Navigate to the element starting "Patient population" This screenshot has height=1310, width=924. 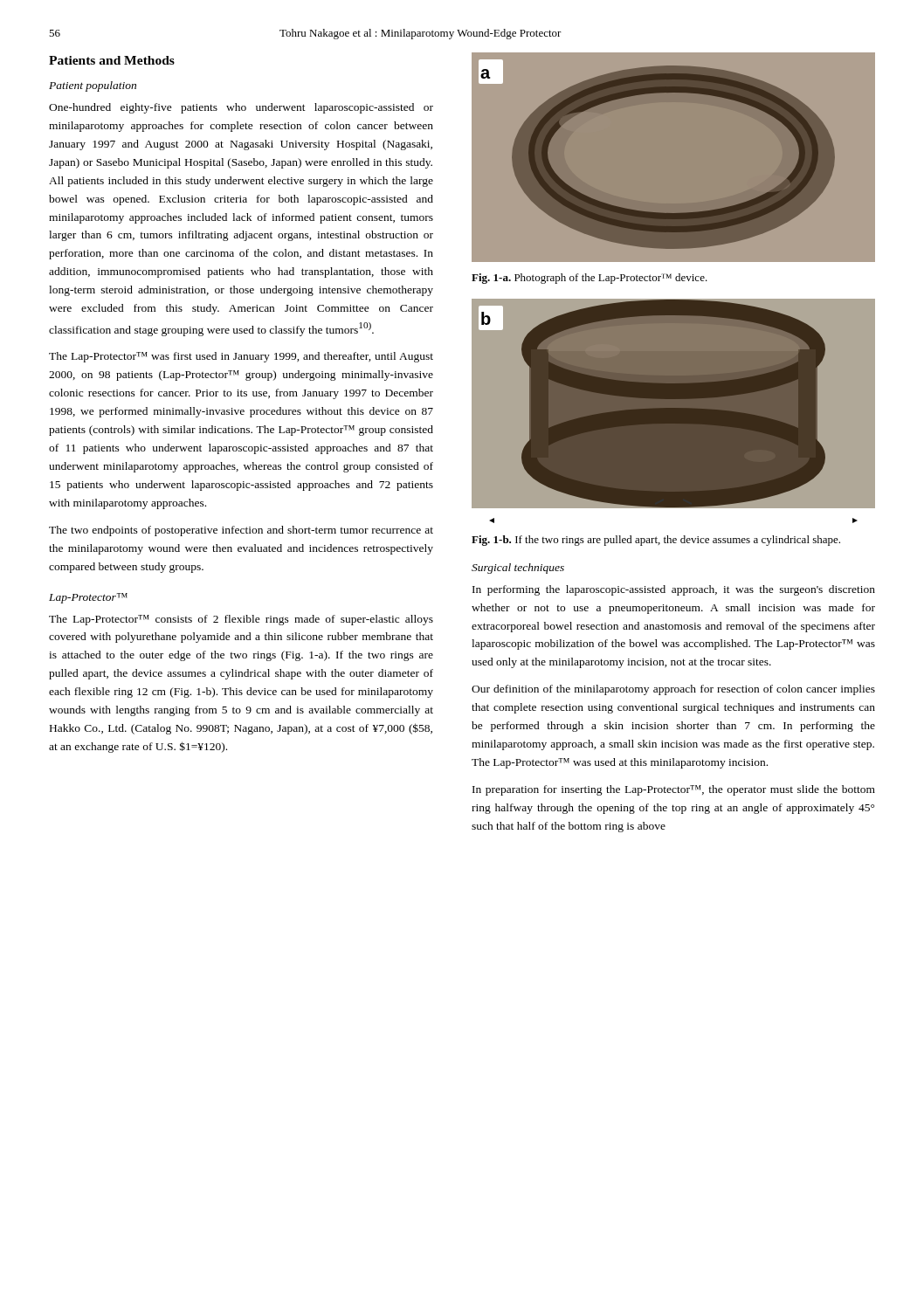click(93, 85)
